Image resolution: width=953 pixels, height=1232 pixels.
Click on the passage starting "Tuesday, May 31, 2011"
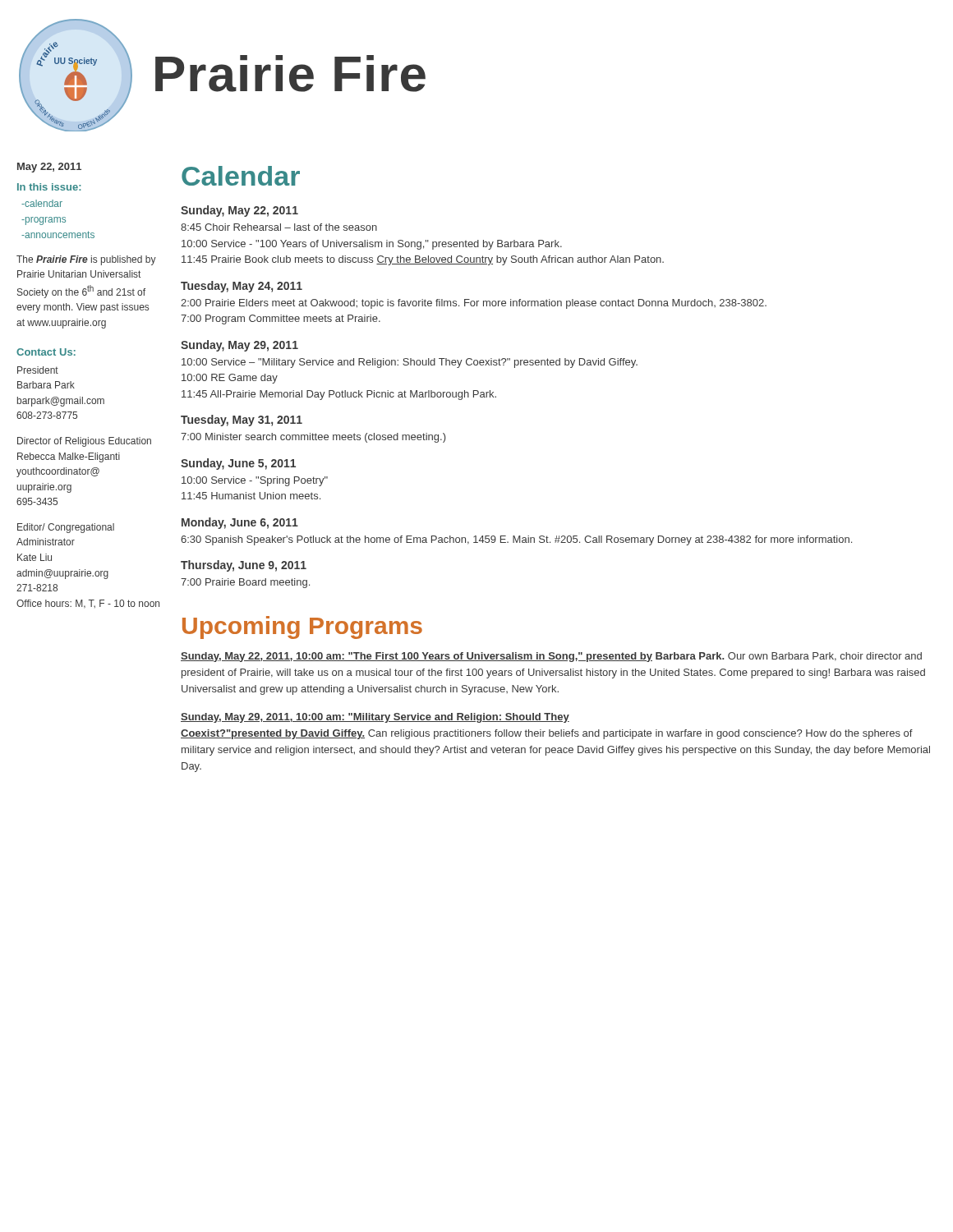242,420
